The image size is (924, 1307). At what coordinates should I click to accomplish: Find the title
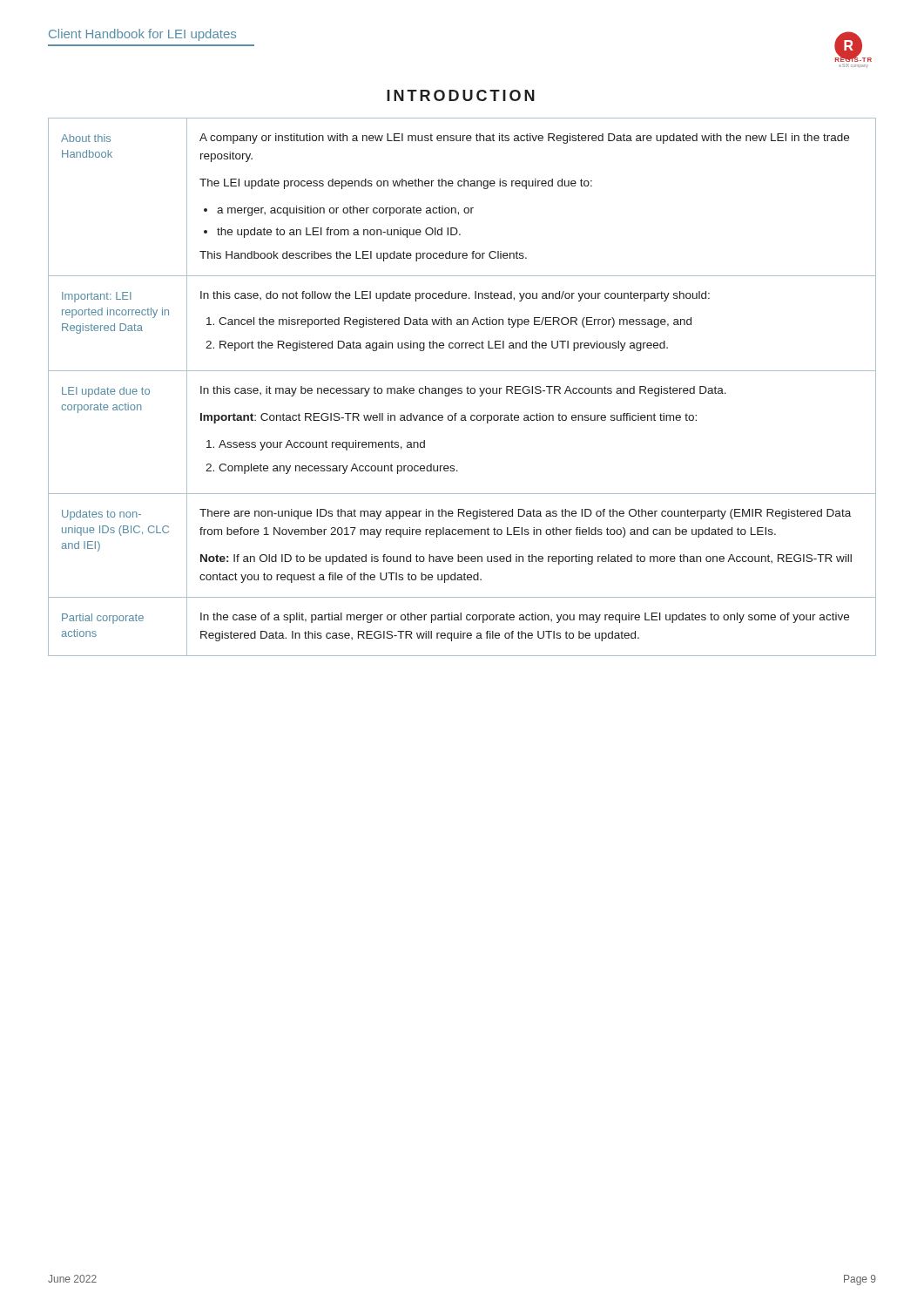pyautogui.click(x=462, y=96)
